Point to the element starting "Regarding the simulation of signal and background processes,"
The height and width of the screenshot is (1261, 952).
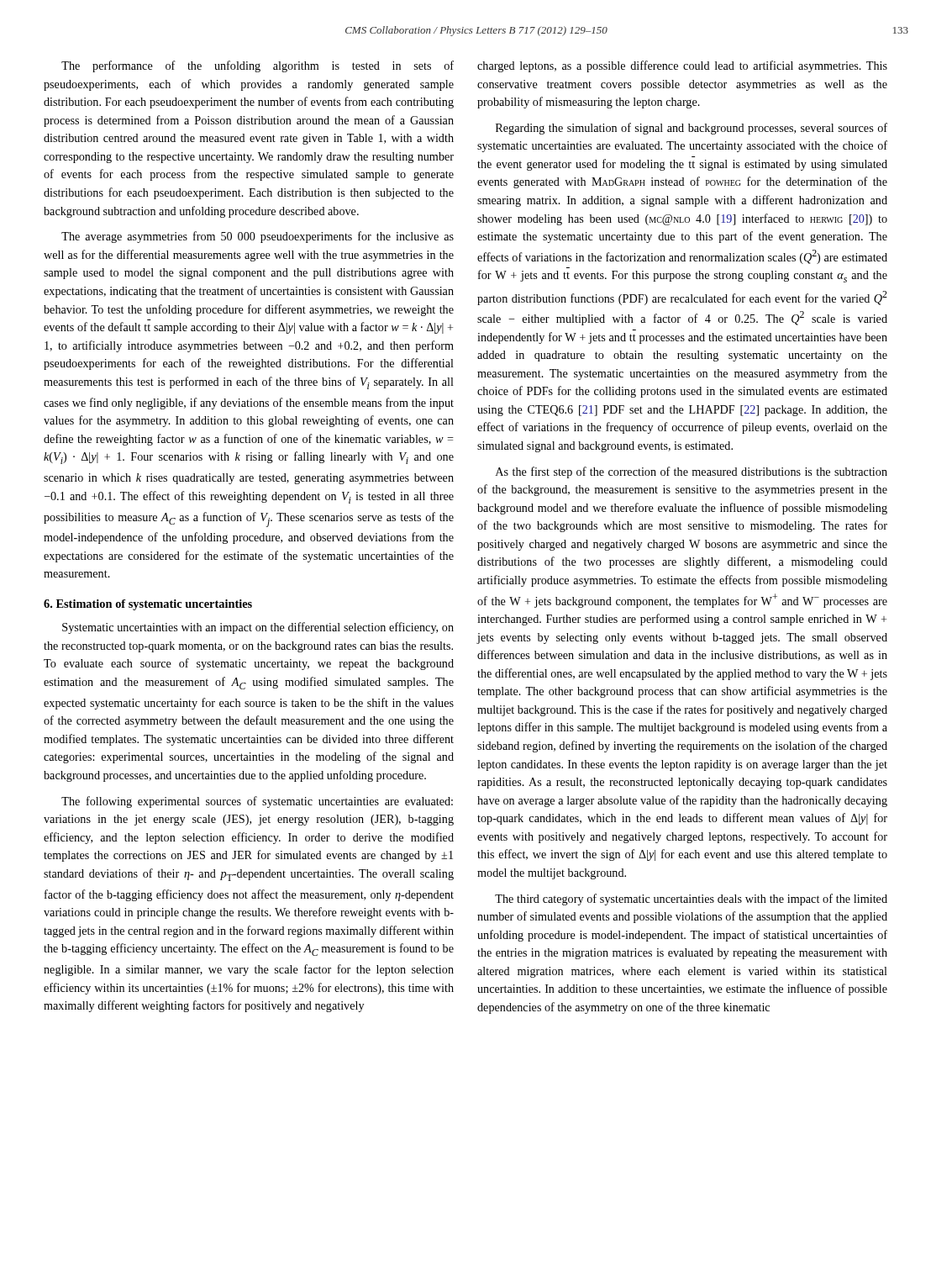point(682,287)
